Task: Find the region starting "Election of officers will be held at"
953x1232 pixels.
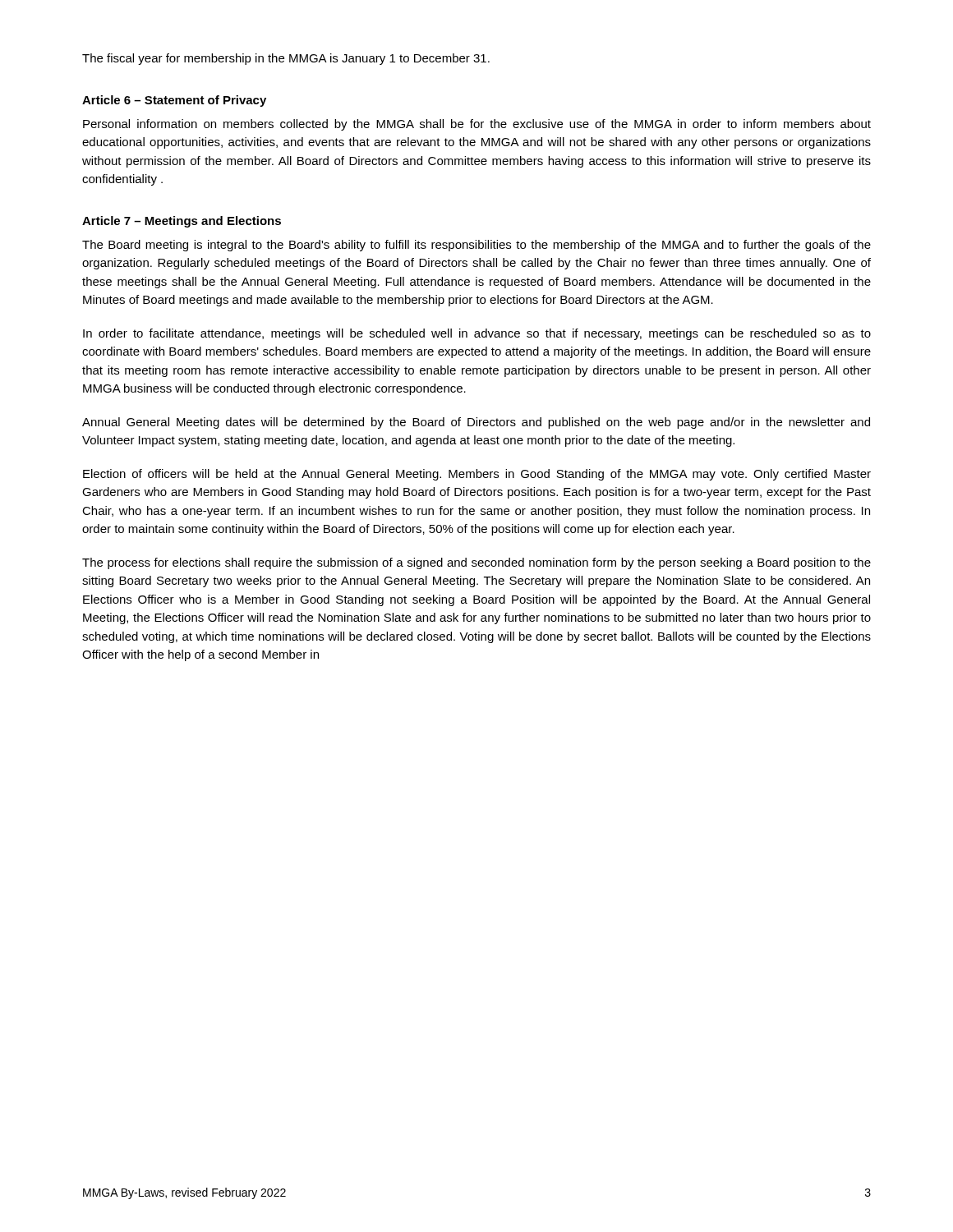Action: (476, 501)
